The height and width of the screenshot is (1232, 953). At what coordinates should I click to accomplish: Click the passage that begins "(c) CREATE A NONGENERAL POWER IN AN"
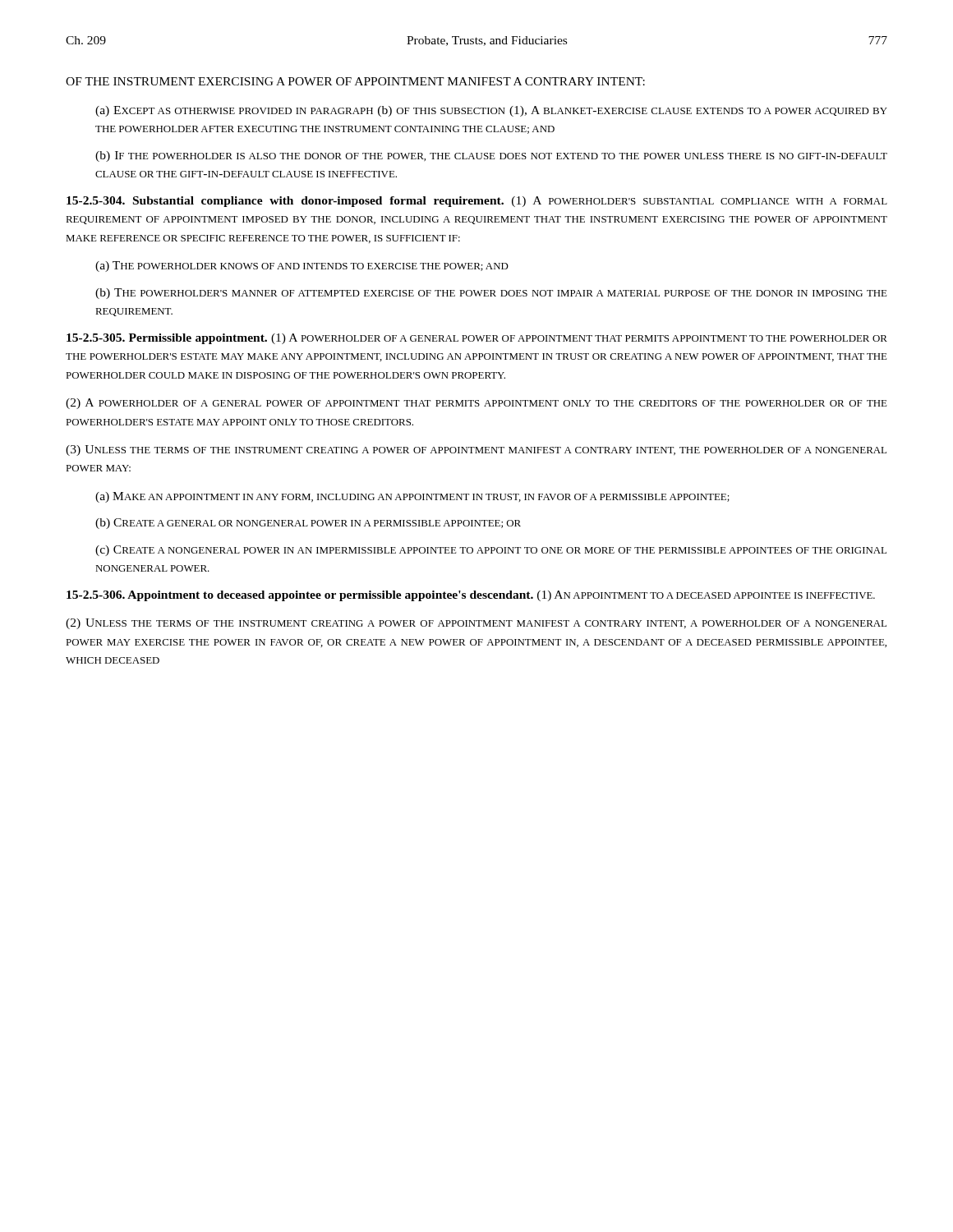point(491,558)
